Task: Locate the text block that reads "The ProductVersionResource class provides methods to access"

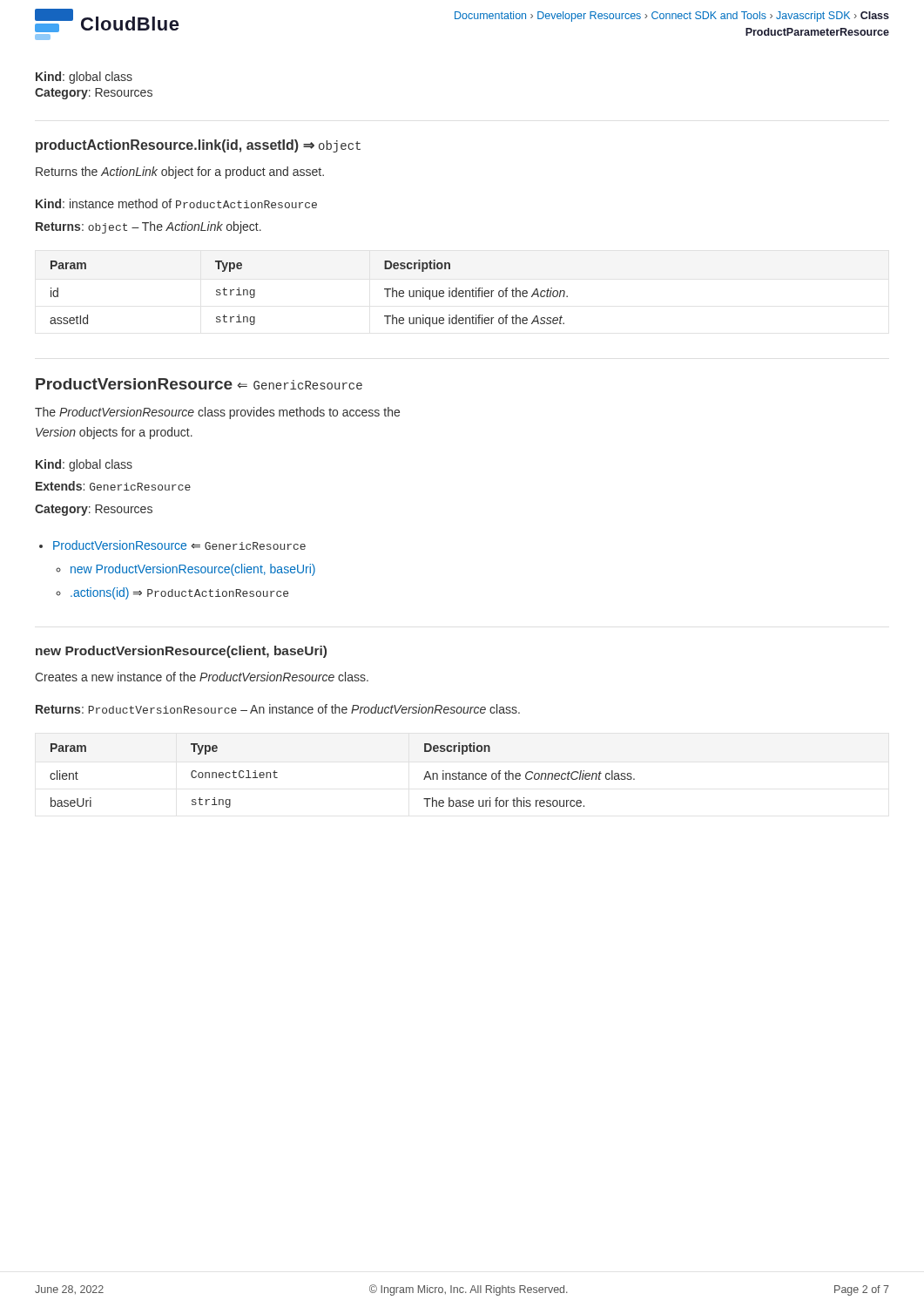Action: pos(217,413)
